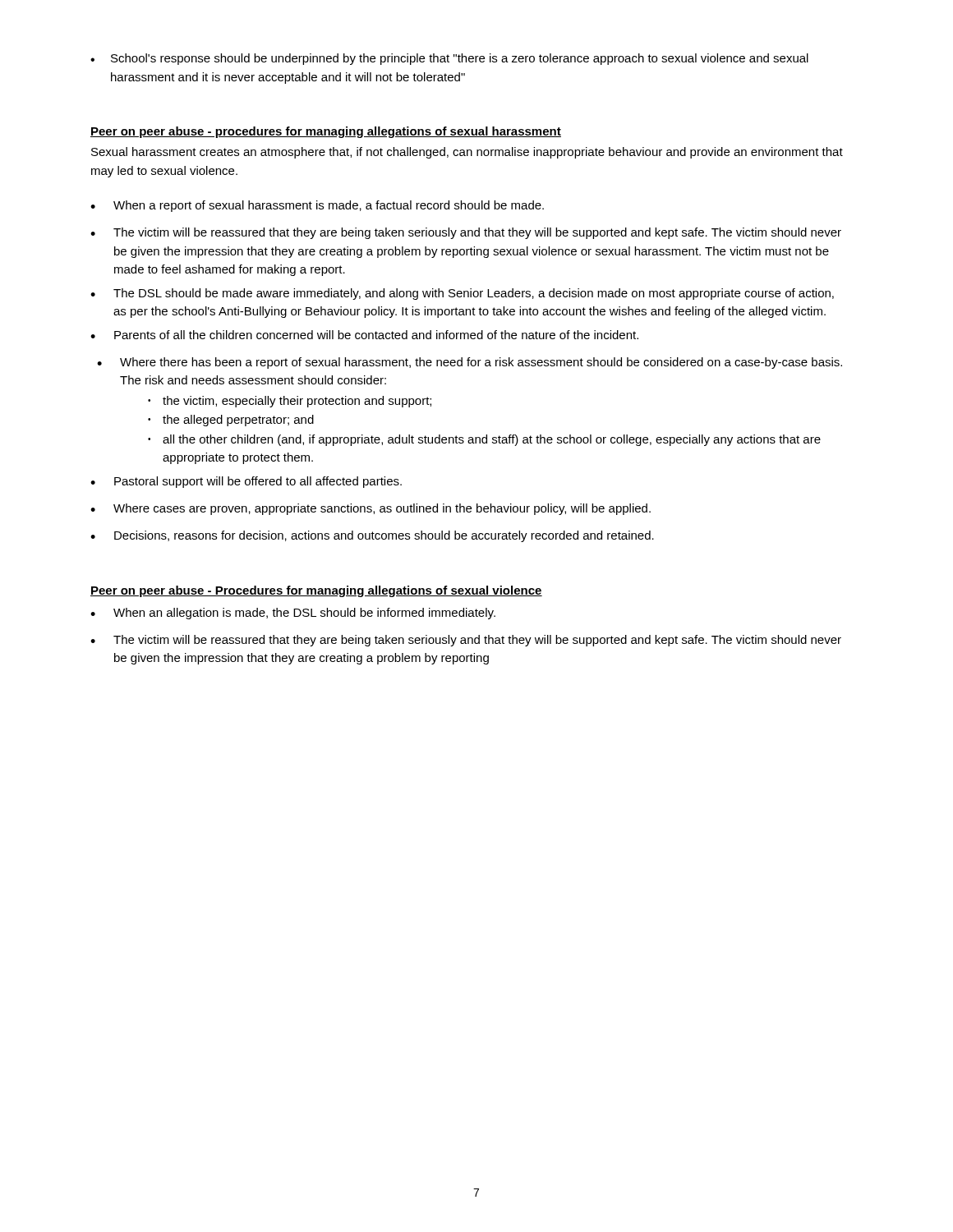Locate the list item that reads "• School's response should be underpinned by the"
The height and width of the screenshot is (1232, 953).
click(468, 68)
